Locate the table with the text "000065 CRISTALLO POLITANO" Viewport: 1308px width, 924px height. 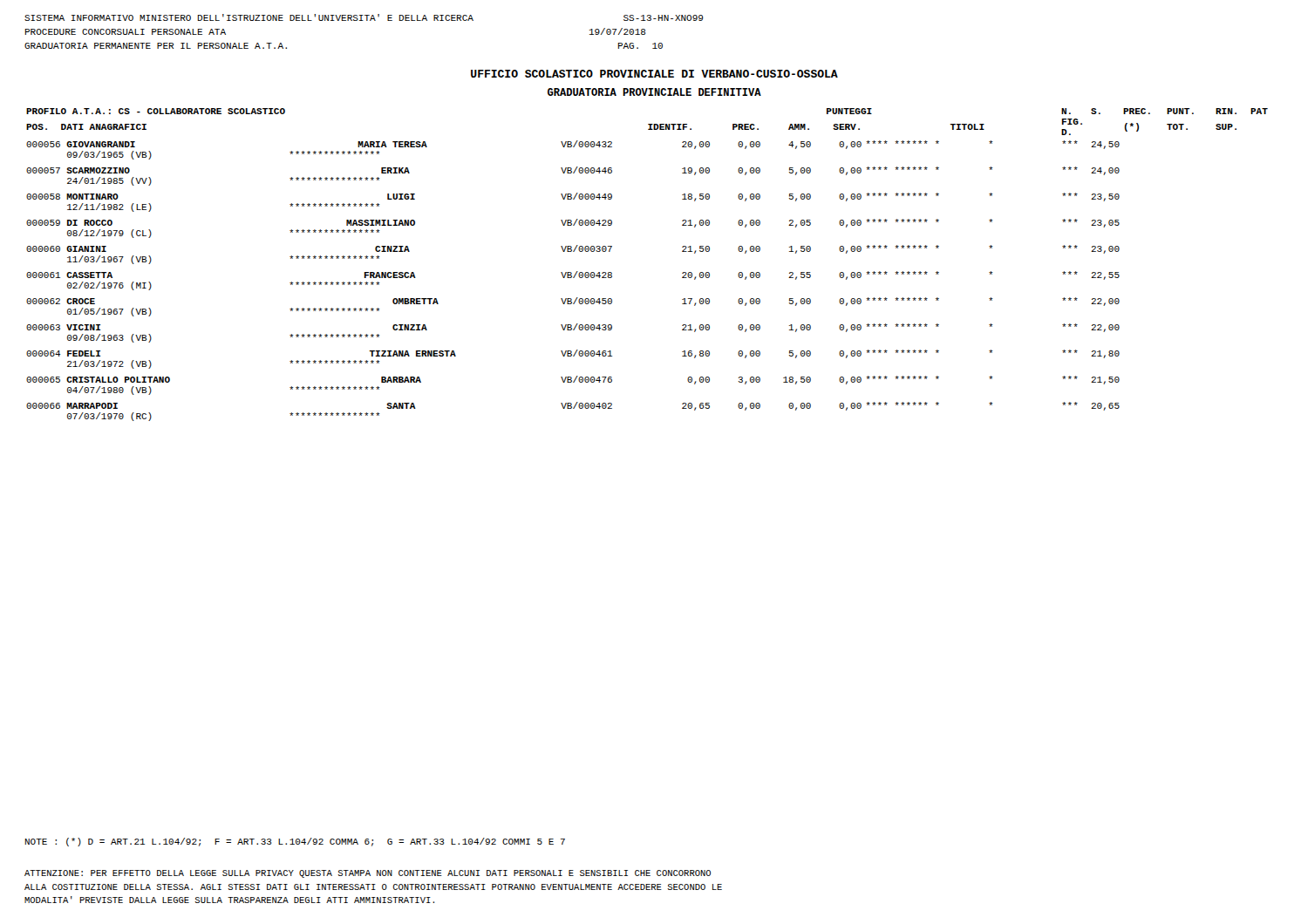click(x=654, y=266)
